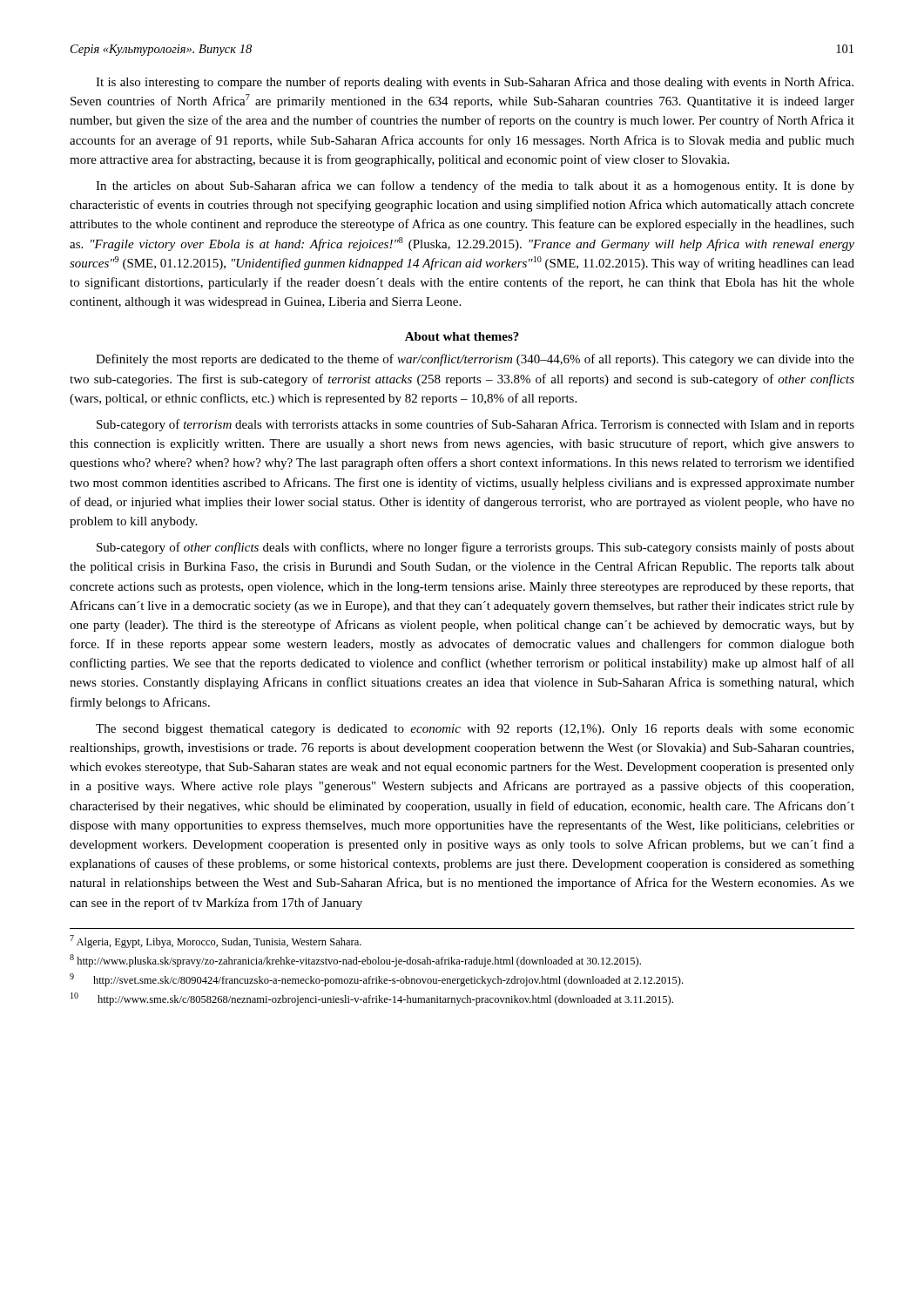Find the footnote containing "10 http://www.sme.sk/c/8058268/neznami-ozbrojenci-uniesli-v-afrike-14-humanitarnych-pracovnikov.html (downloaded at 3.11.2015)."
Screen dimensions: 1307x924
tap(372, 999)
